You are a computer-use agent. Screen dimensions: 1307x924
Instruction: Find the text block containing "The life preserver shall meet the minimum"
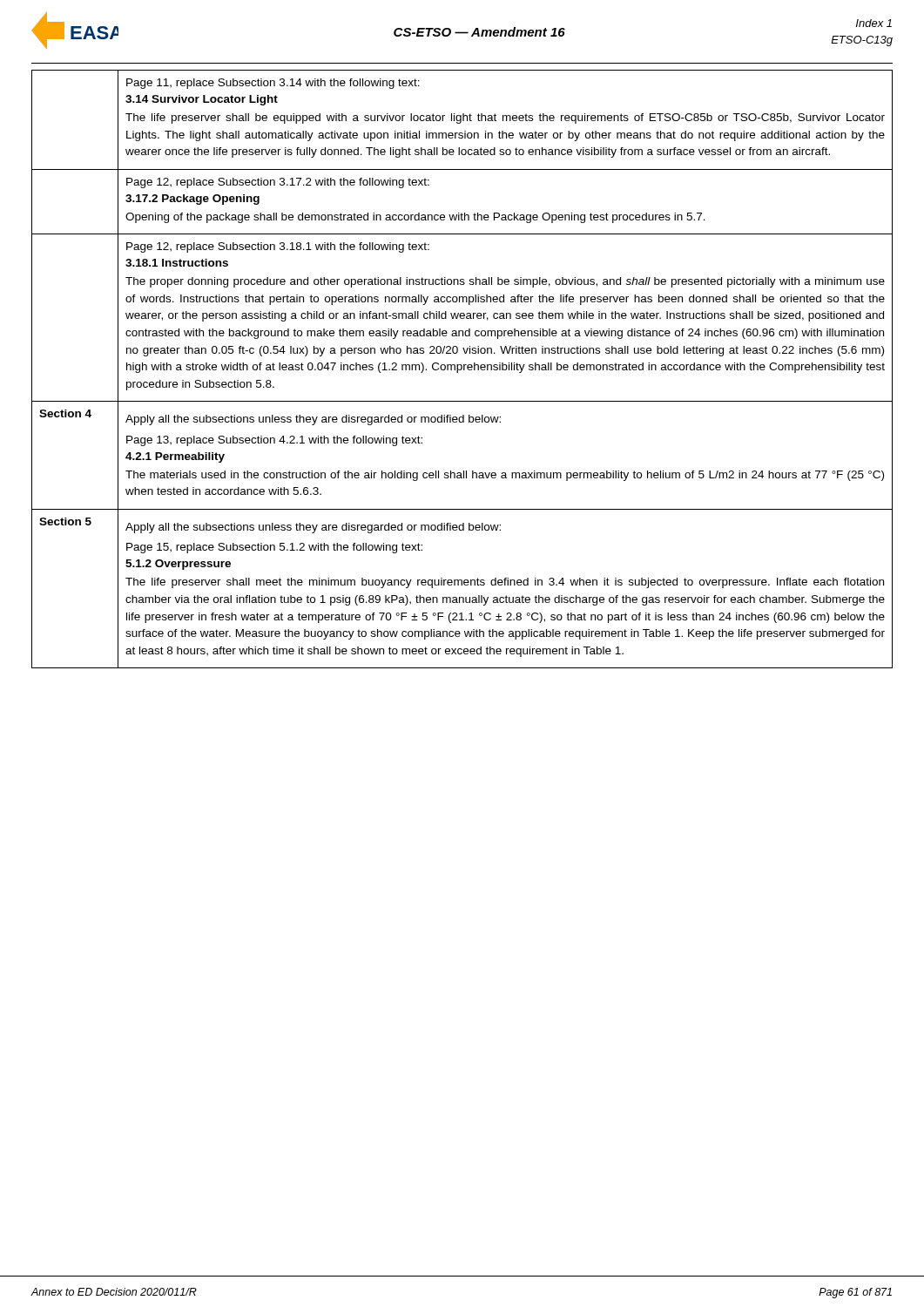coord(505,616)
